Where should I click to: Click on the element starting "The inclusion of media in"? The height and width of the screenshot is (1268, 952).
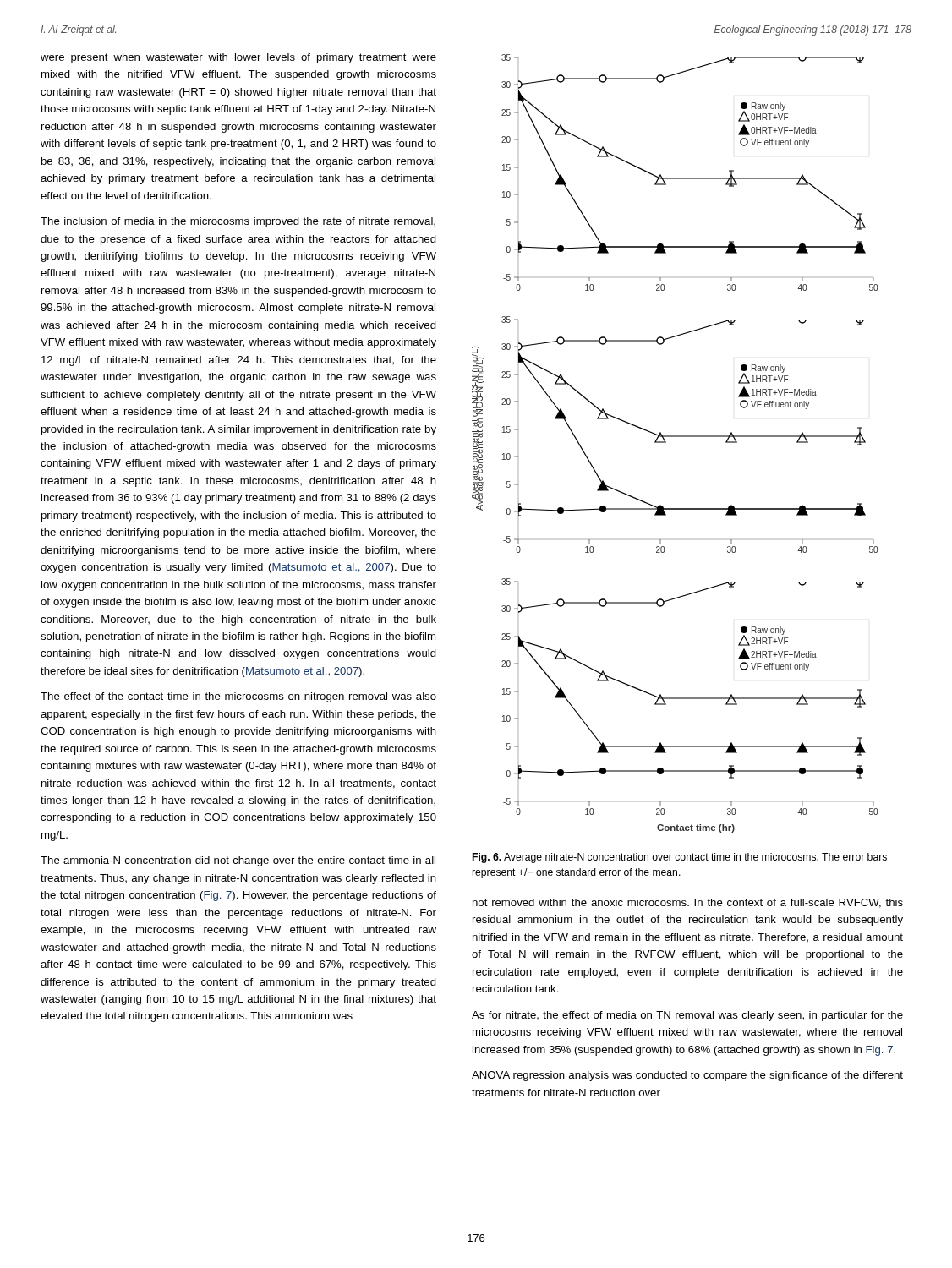[x=238, y=446]
